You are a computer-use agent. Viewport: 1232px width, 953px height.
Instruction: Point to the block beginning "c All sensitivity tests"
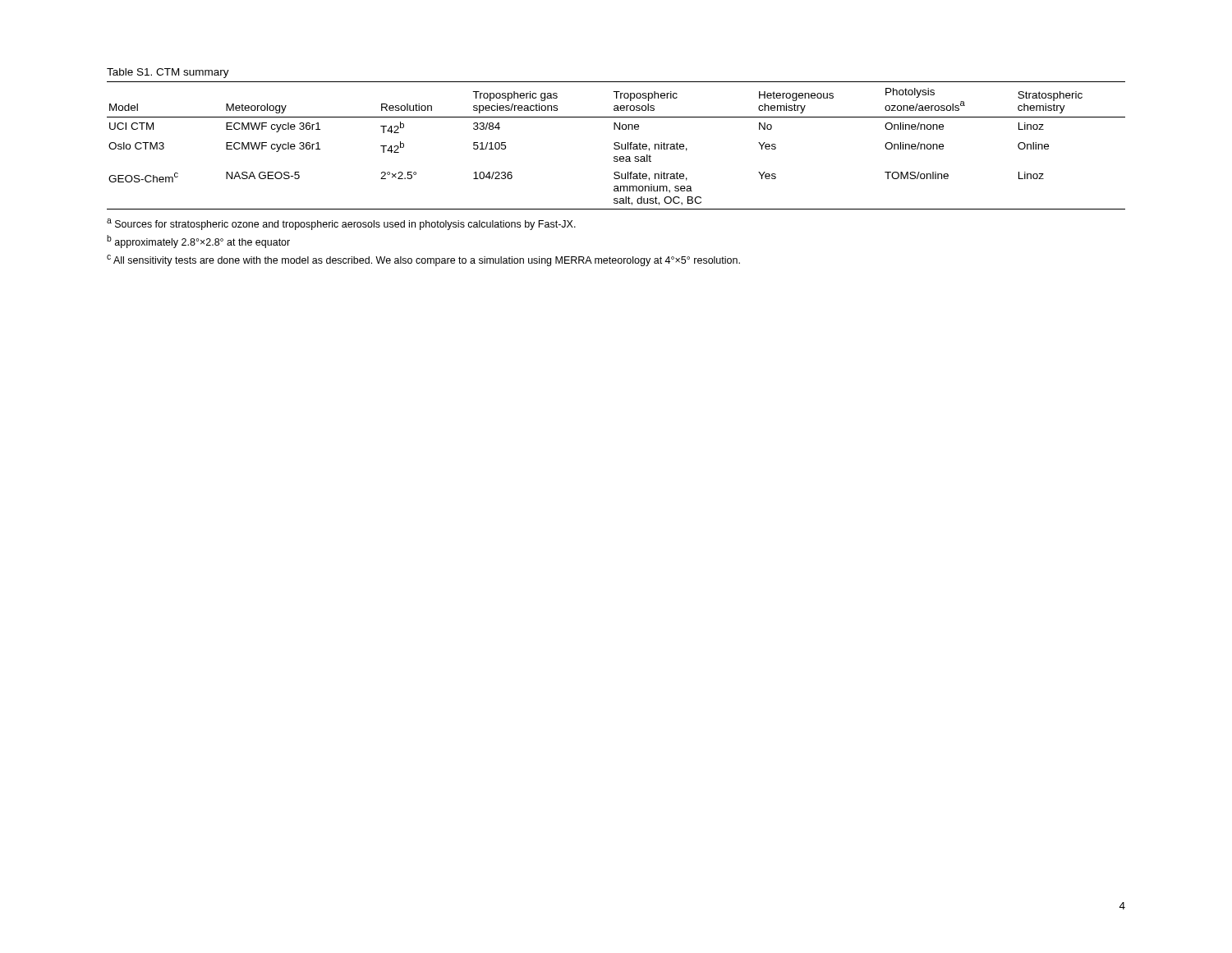616,259
